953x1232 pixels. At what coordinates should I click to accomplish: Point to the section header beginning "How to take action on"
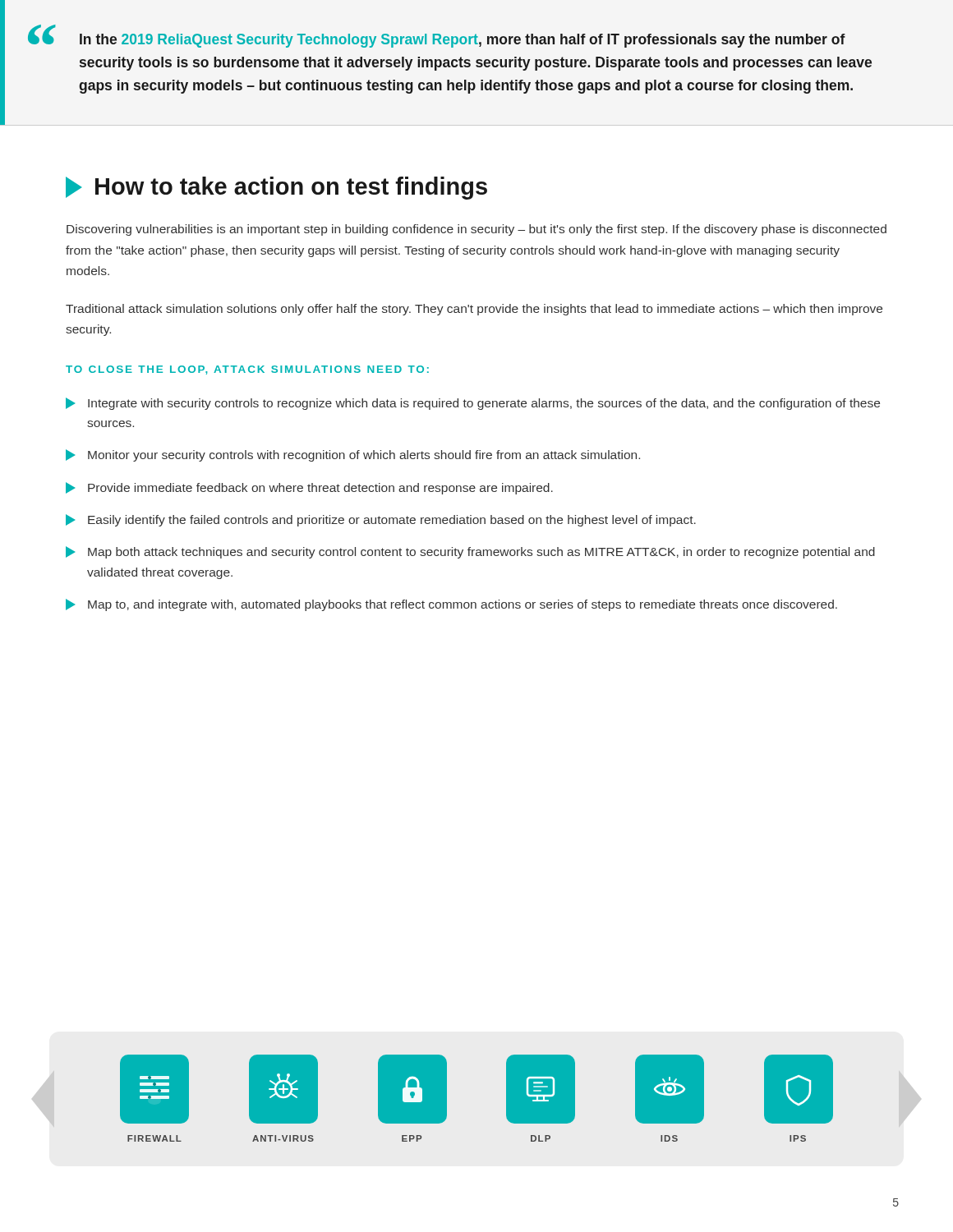pos(277,187)
